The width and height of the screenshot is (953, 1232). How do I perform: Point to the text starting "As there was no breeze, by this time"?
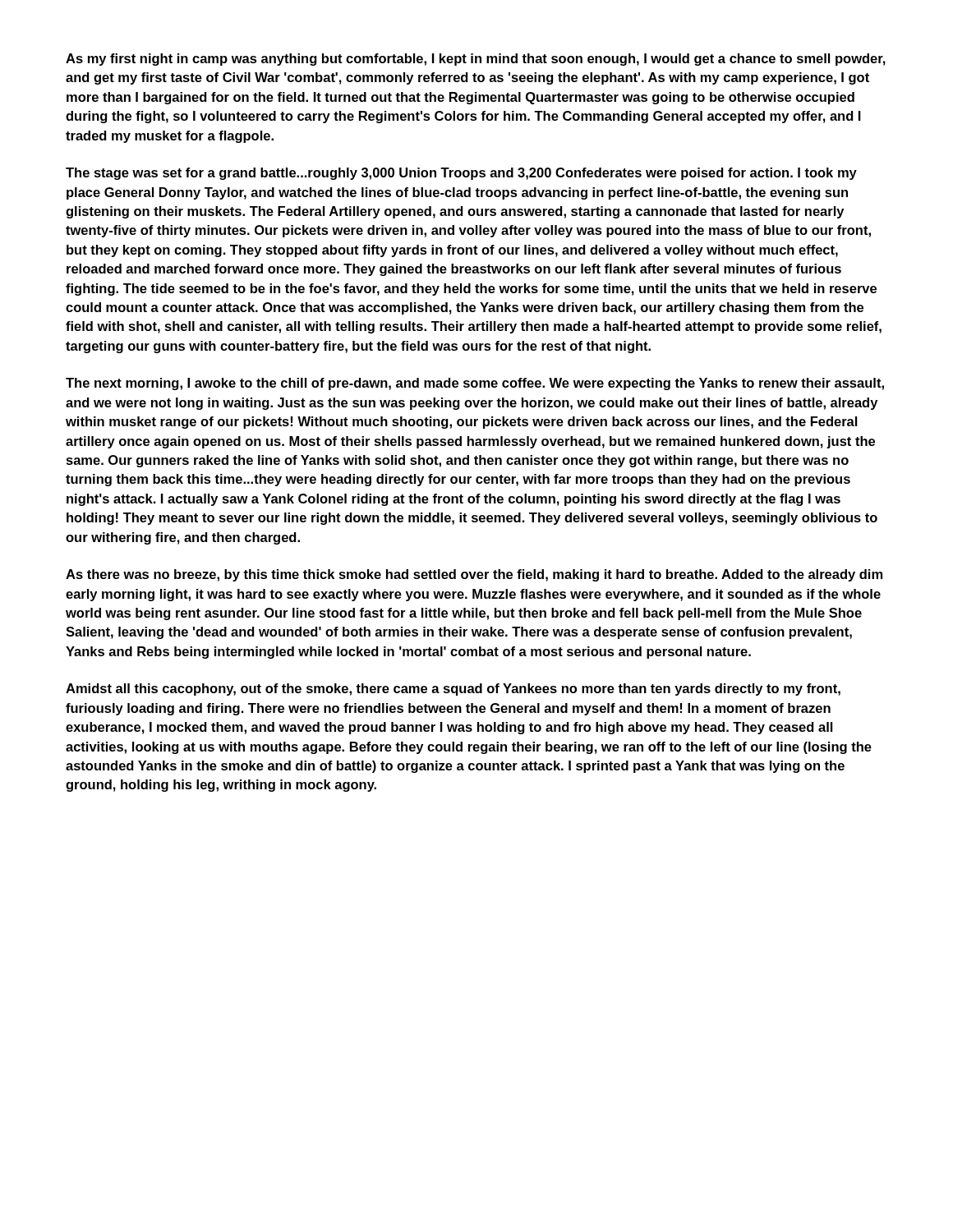[x=474, y=613]
